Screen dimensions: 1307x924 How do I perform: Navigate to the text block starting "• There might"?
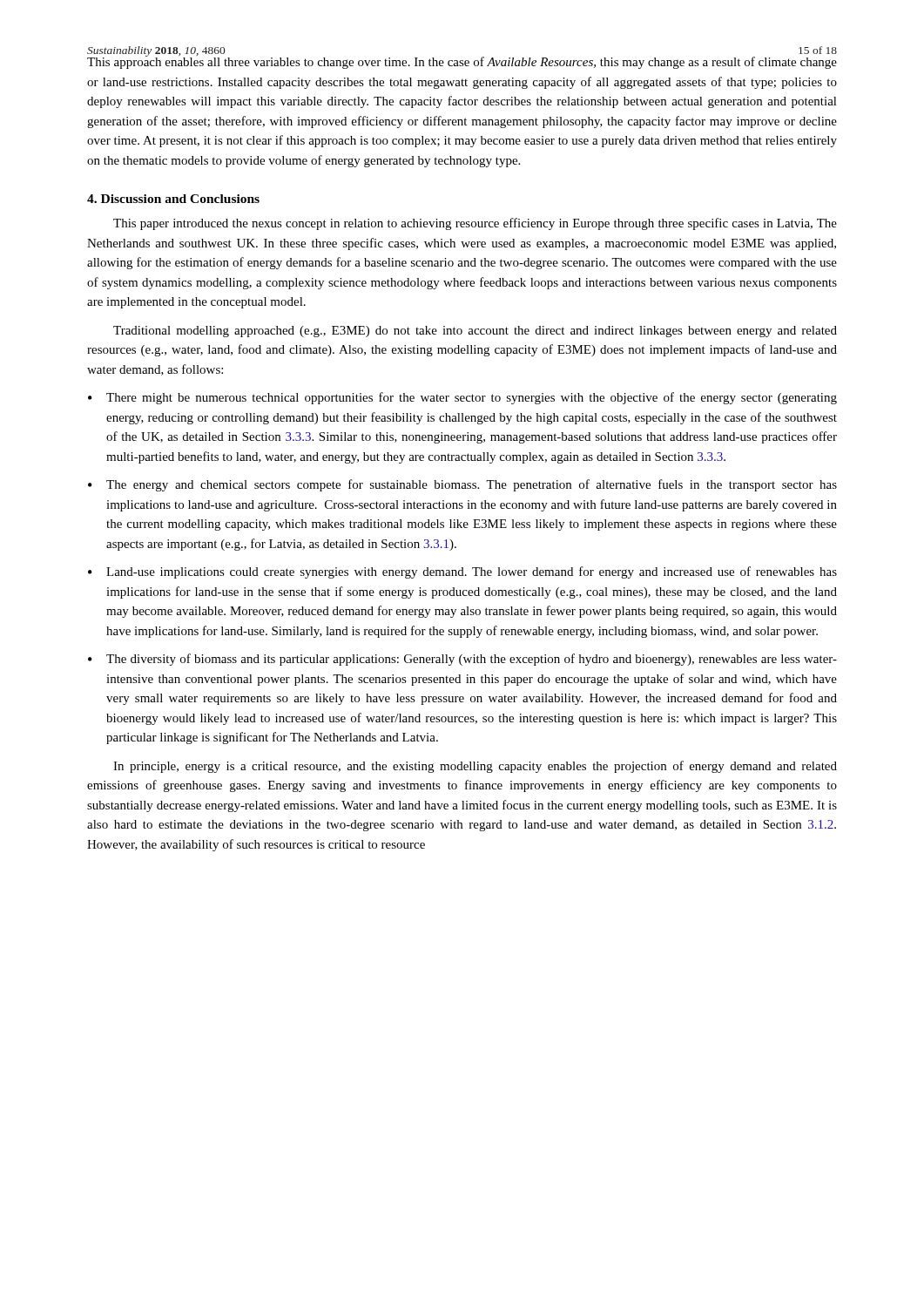[x=462, y=427]
